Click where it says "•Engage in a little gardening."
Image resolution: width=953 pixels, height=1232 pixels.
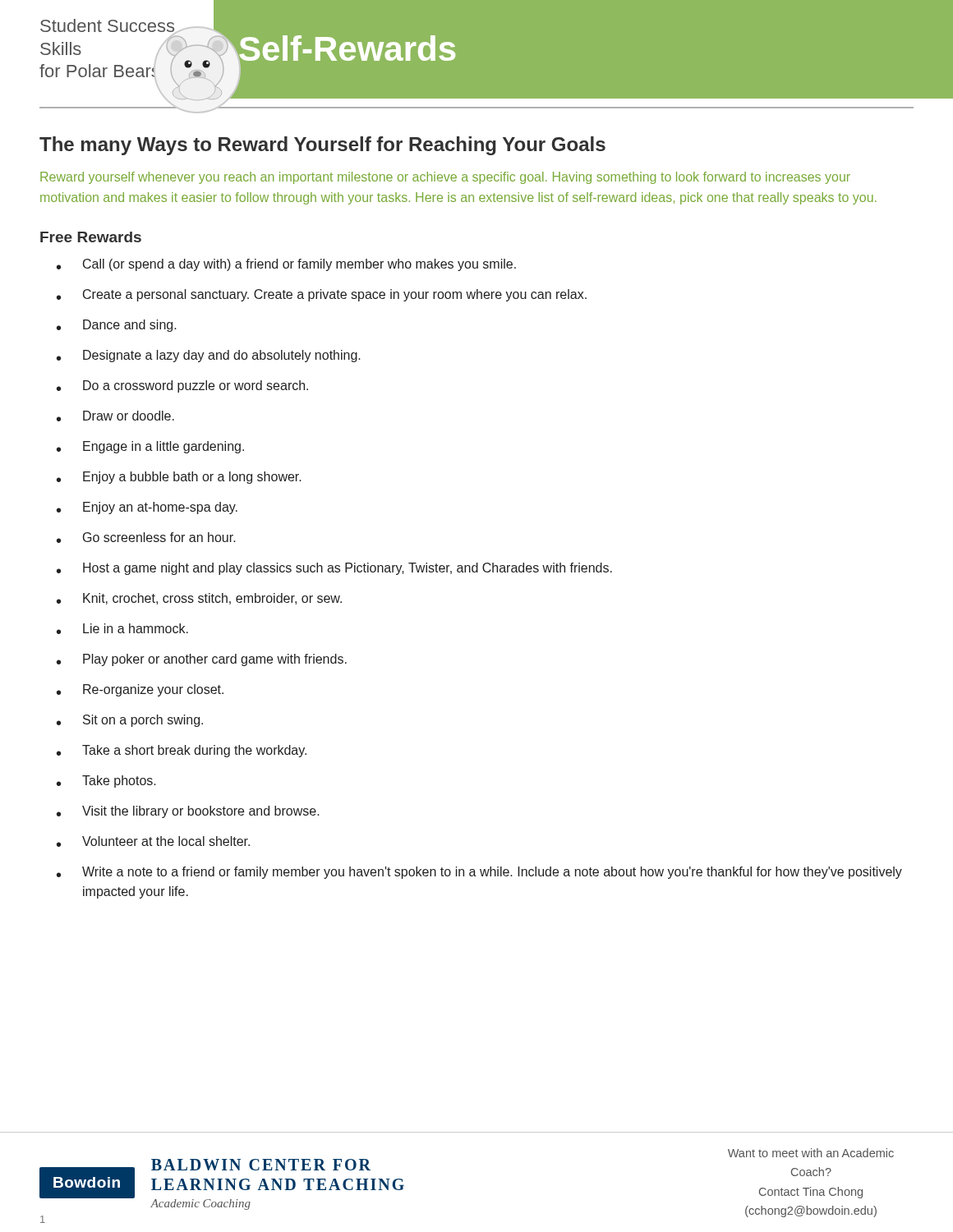[150, 447]
